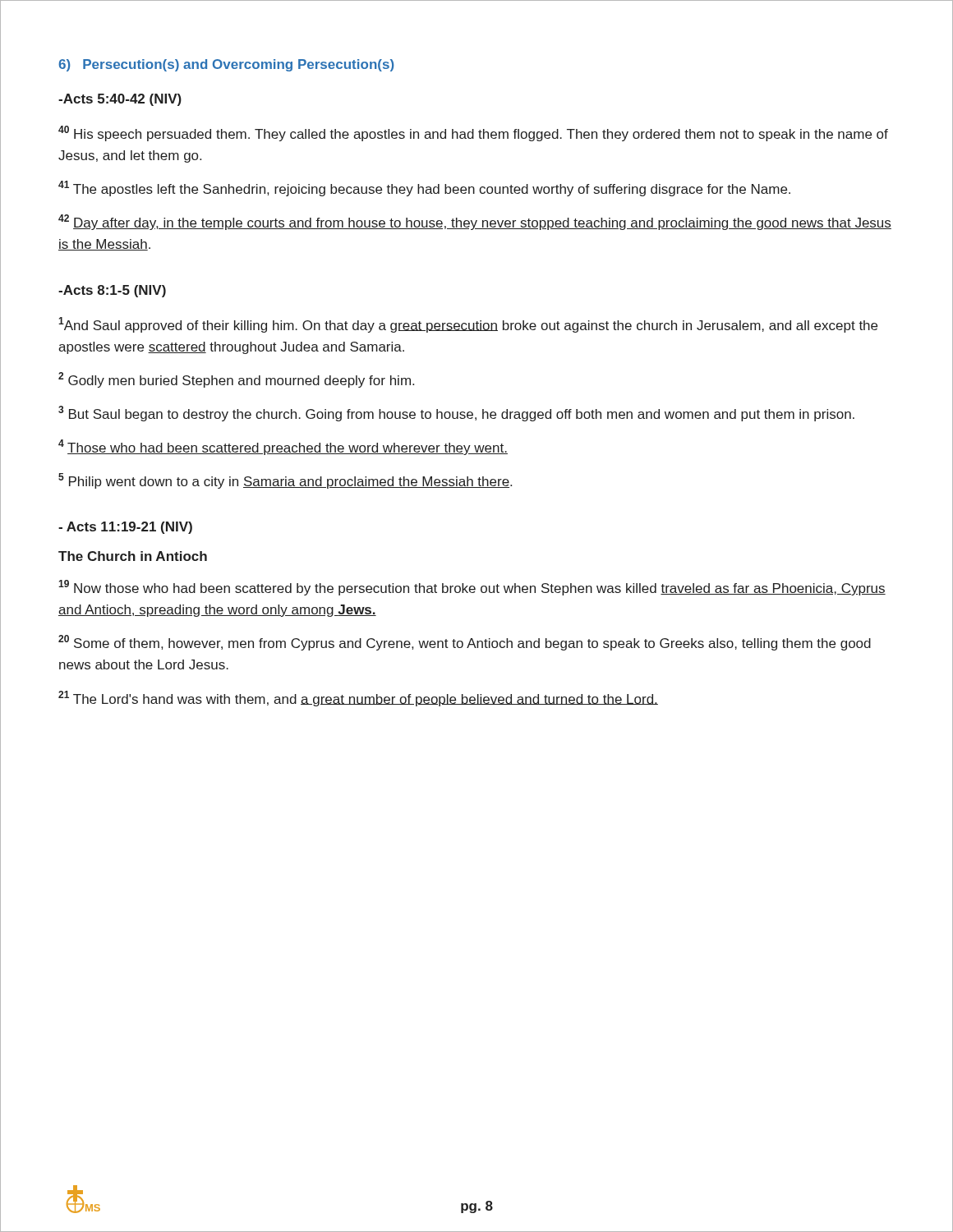
Task: Locate the block of text that opens with "3 But Saul began to destroy"
Action: [457, 413]
